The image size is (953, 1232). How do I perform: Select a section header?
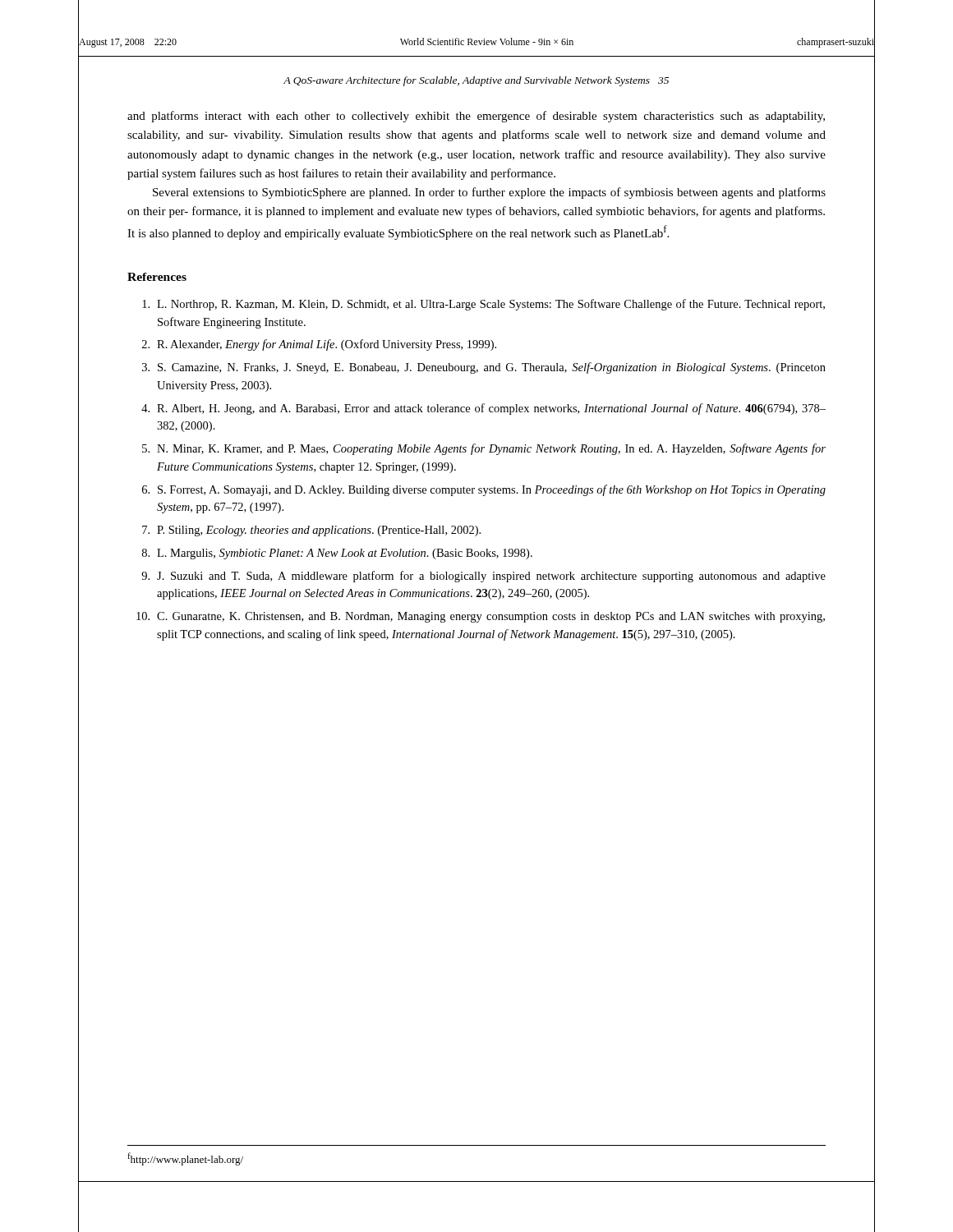coord(157,276)
